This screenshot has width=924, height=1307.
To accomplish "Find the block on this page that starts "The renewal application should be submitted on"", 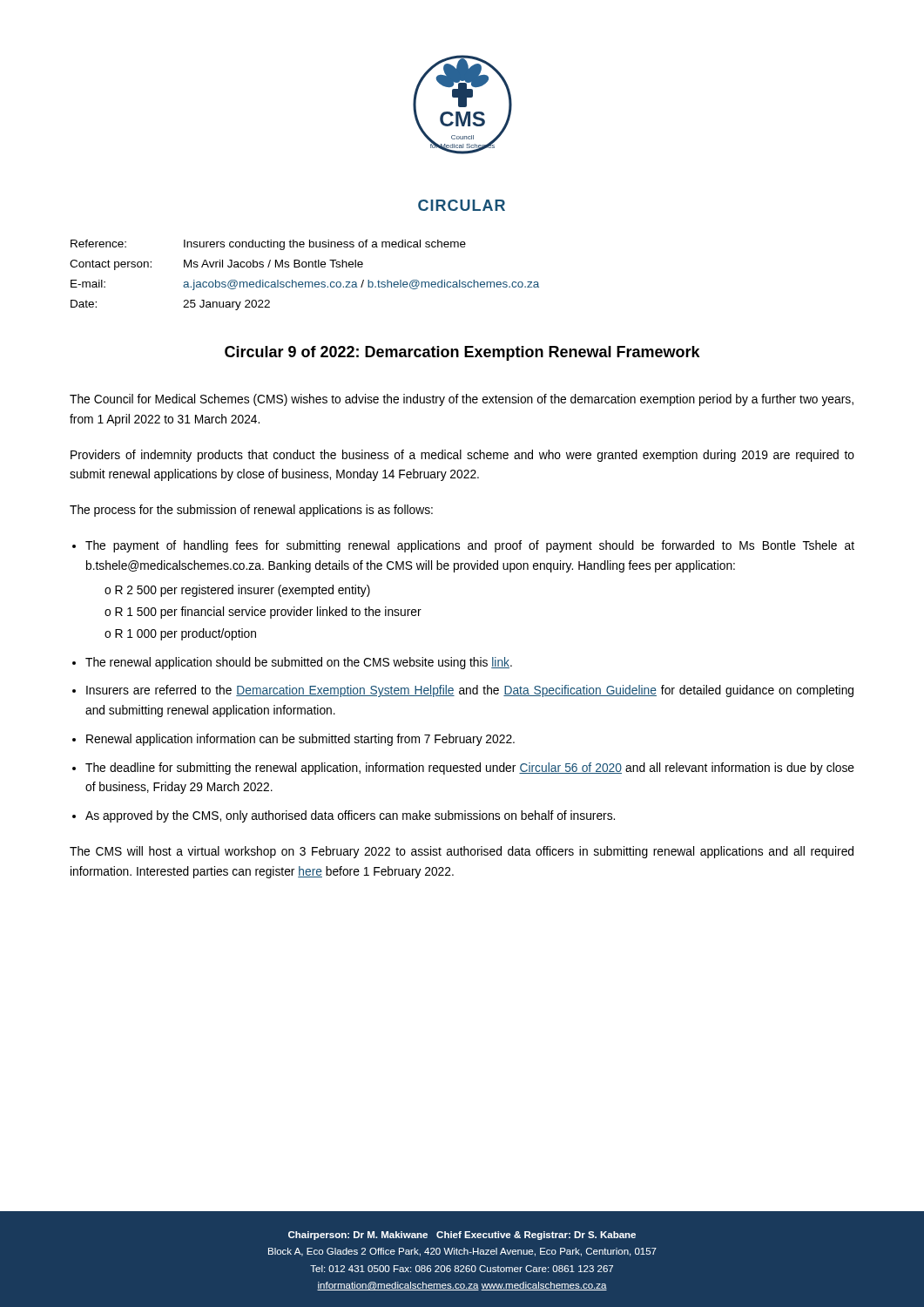I will (x=299, y=662).
